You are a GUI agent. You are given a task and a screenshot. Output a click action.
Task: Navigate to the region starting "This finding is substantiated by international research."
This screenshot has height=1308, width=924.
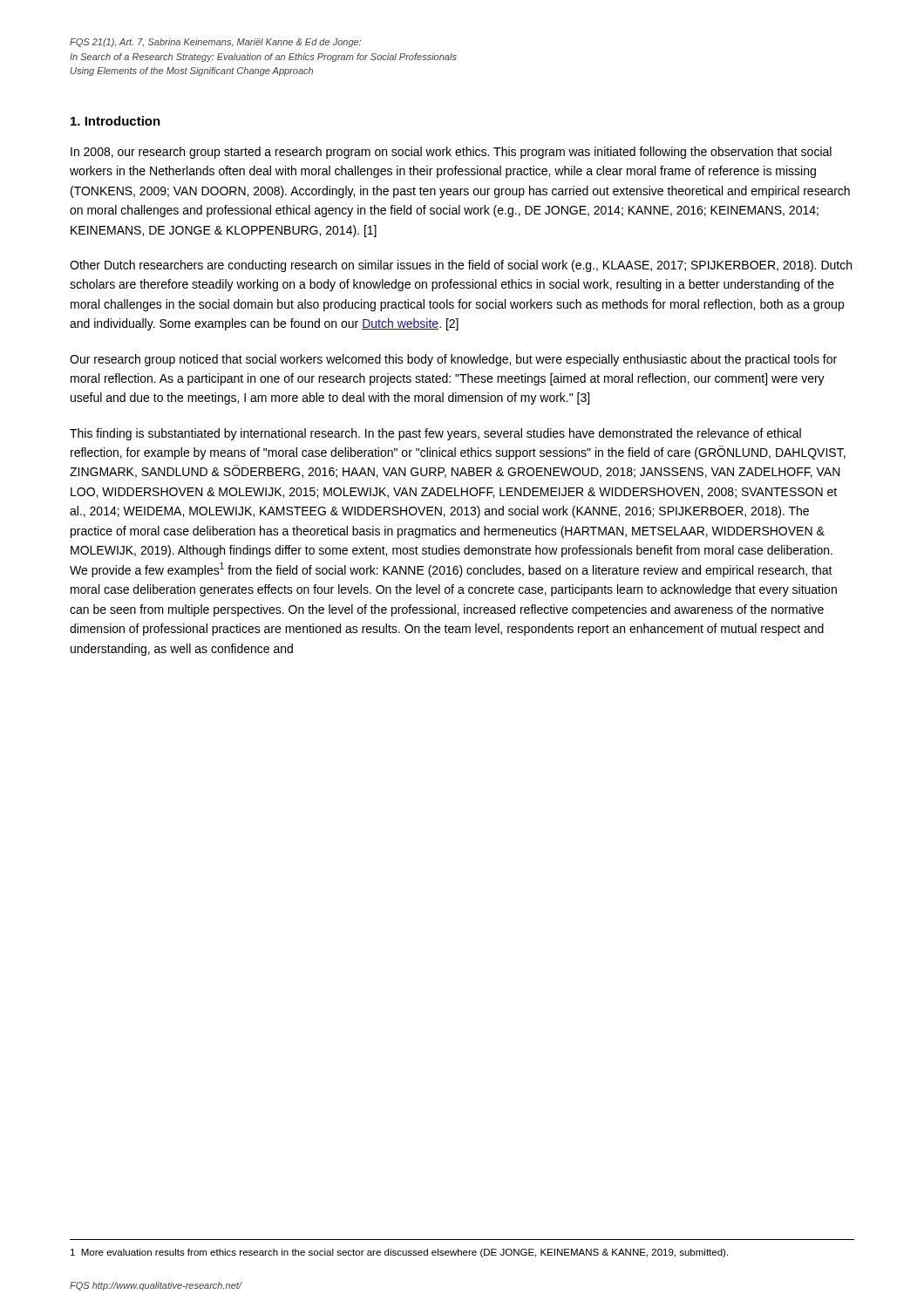(x=458, y=541)
